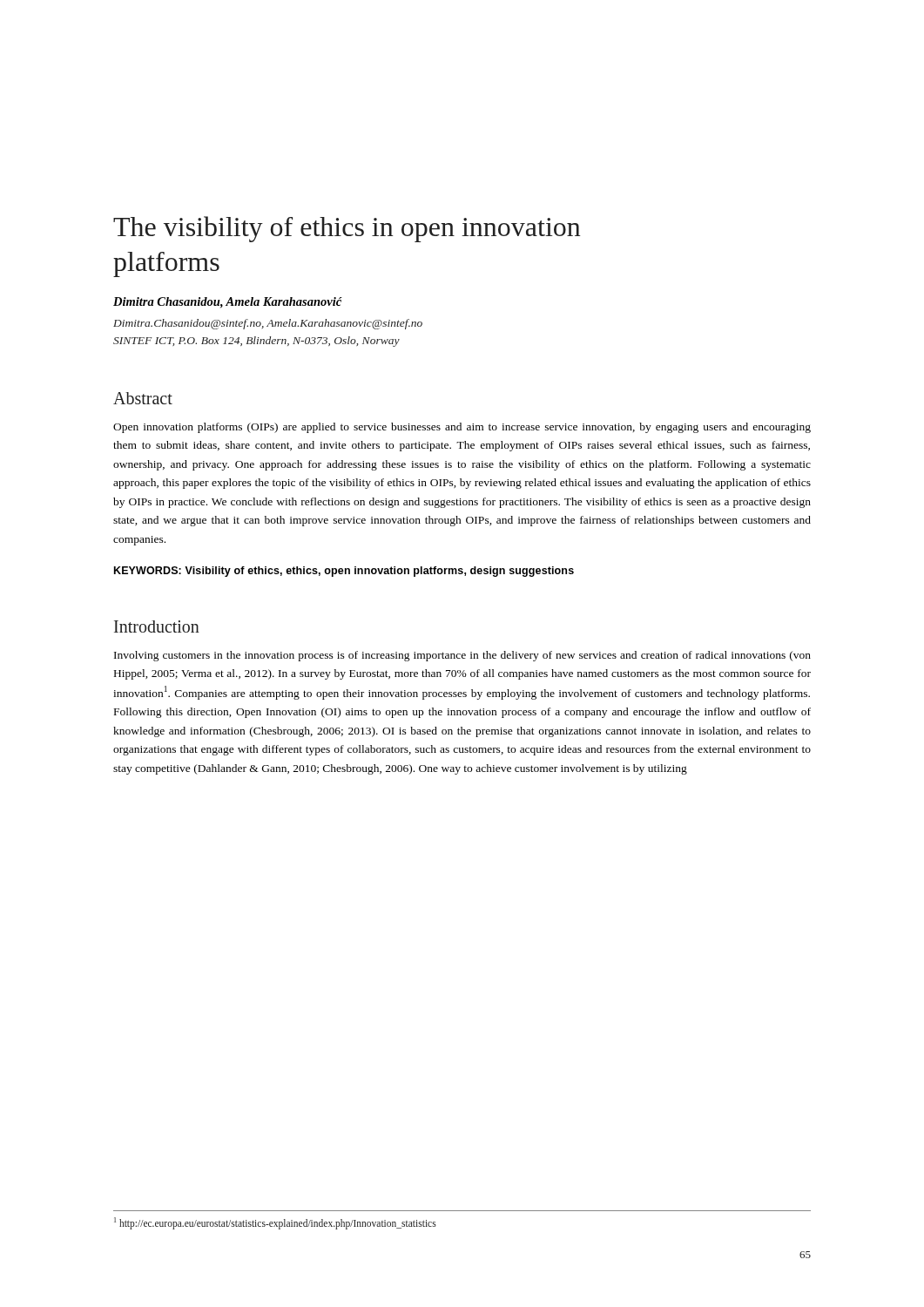Find the block on this page that starts "KEYWORDS: Visibility of"

click(462, 570)
